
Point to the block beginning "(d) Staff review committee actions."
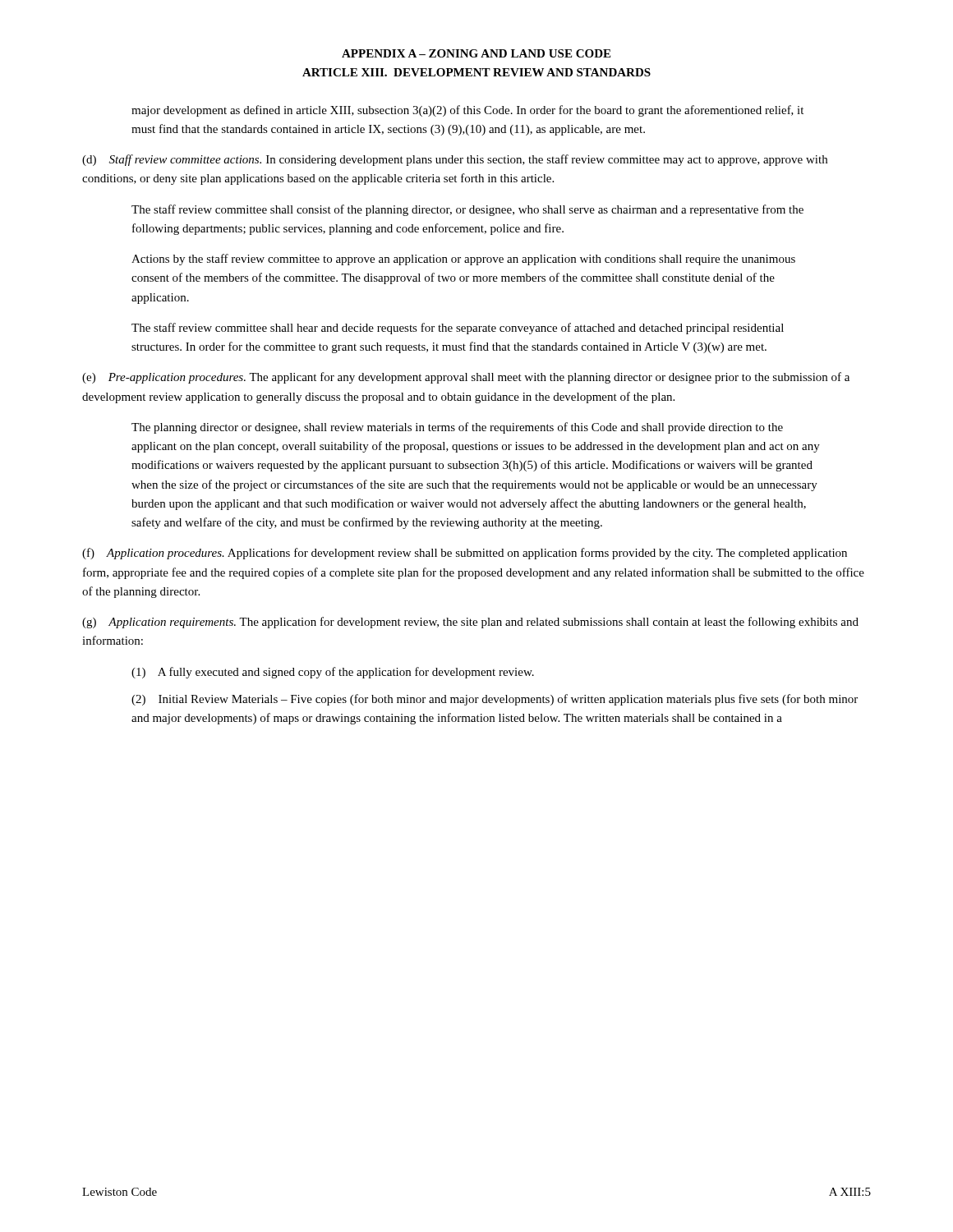tap(455, 169)
